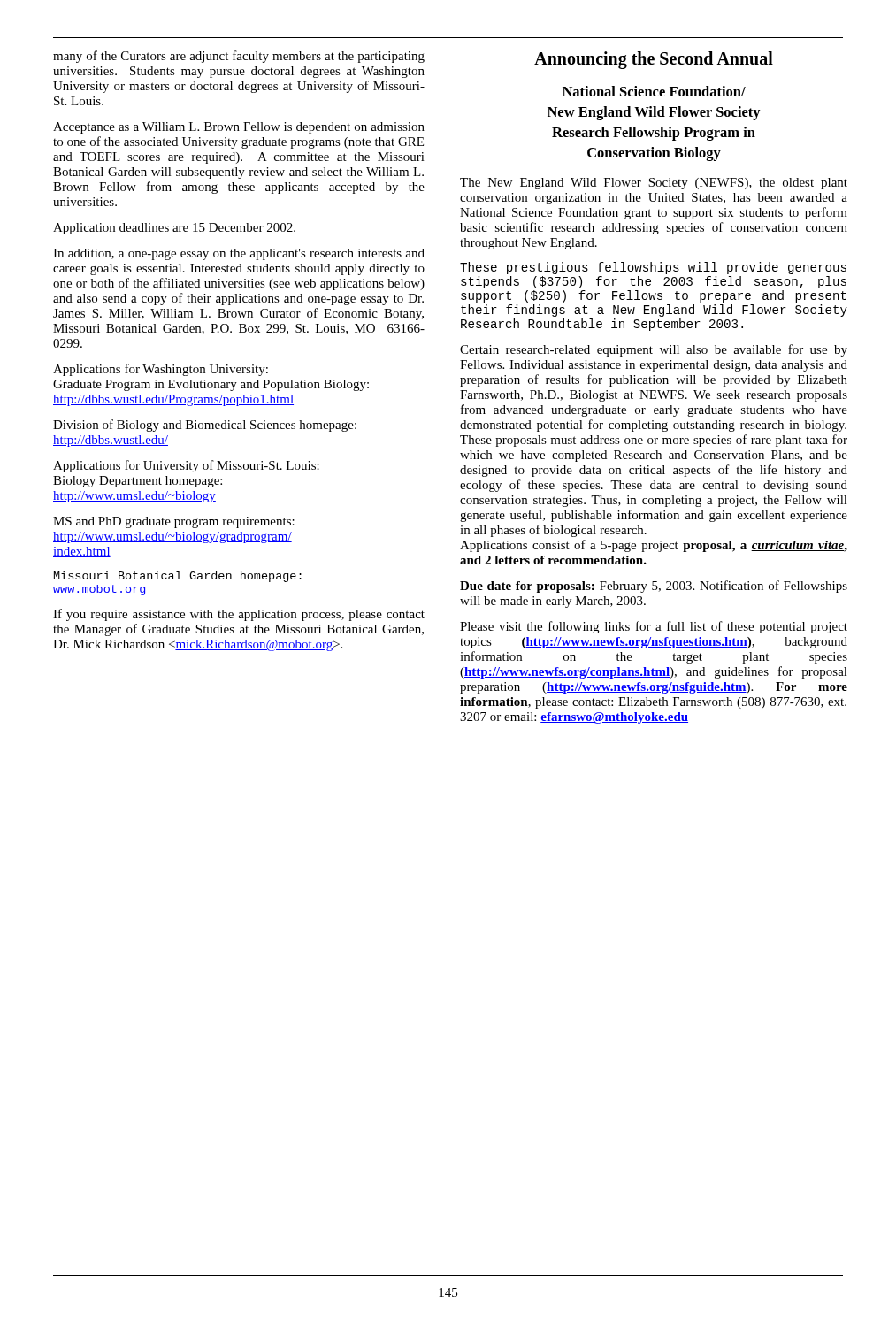The width and height of the screenshot is (896, 1327).
Task: Point to the element starting "Certain research-related equipment"
Action: pyautogui.click(x=654, y=455)
